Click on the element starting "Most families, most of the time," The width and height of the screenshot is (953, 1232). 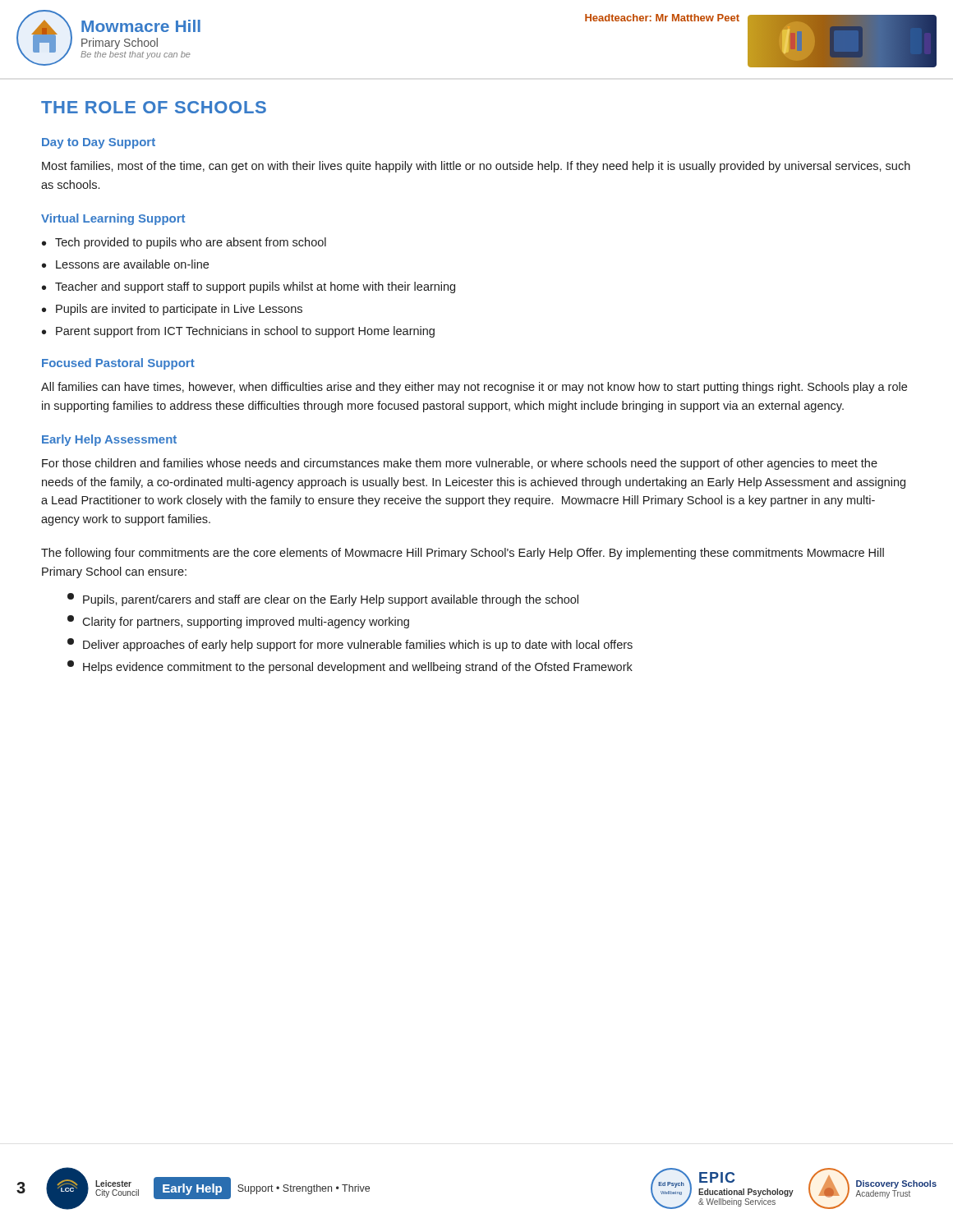pyautogui.click(x=476, y=175)
